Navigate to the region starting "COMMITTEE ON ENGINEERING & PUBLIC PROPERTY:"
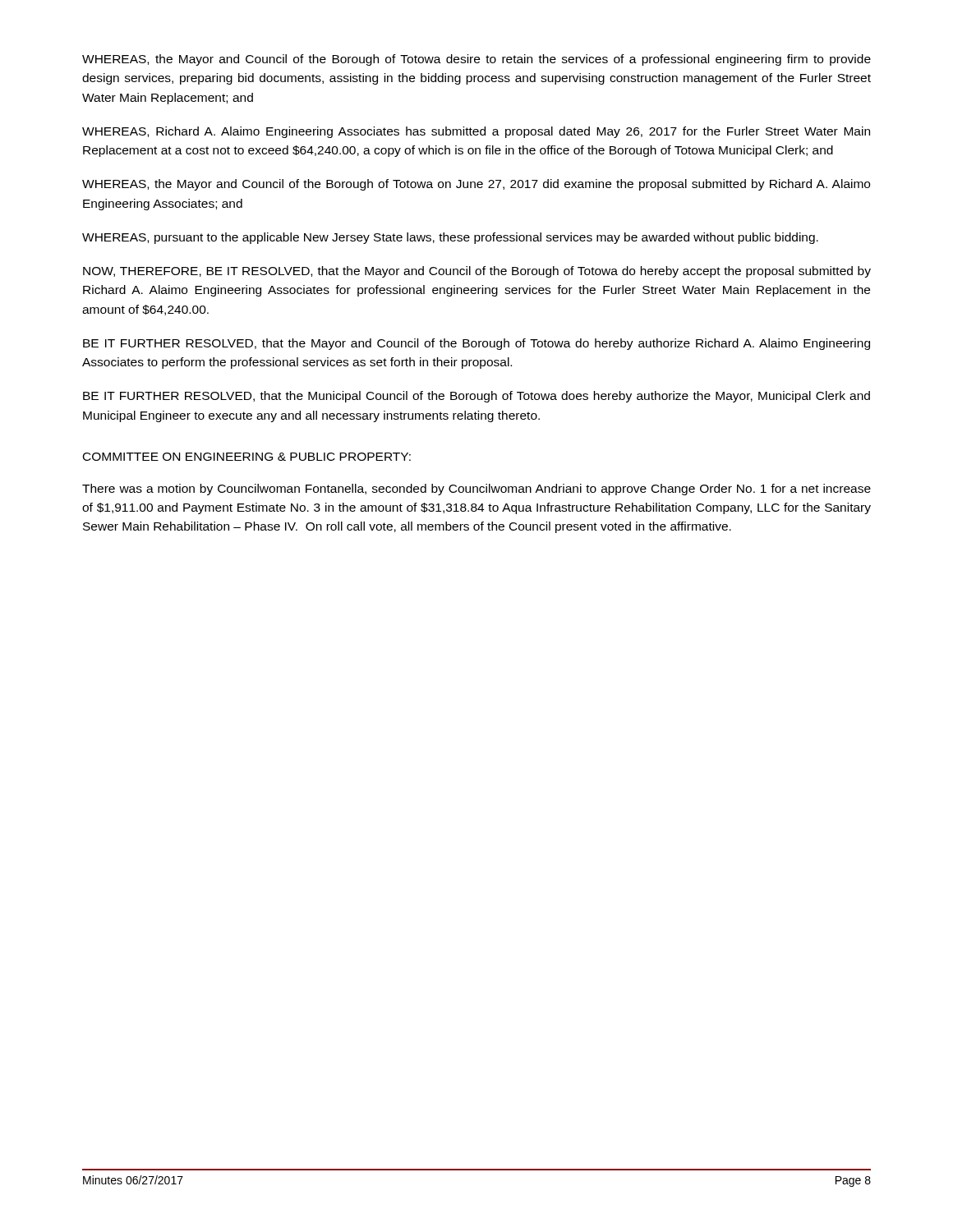 tap(247, 456)
